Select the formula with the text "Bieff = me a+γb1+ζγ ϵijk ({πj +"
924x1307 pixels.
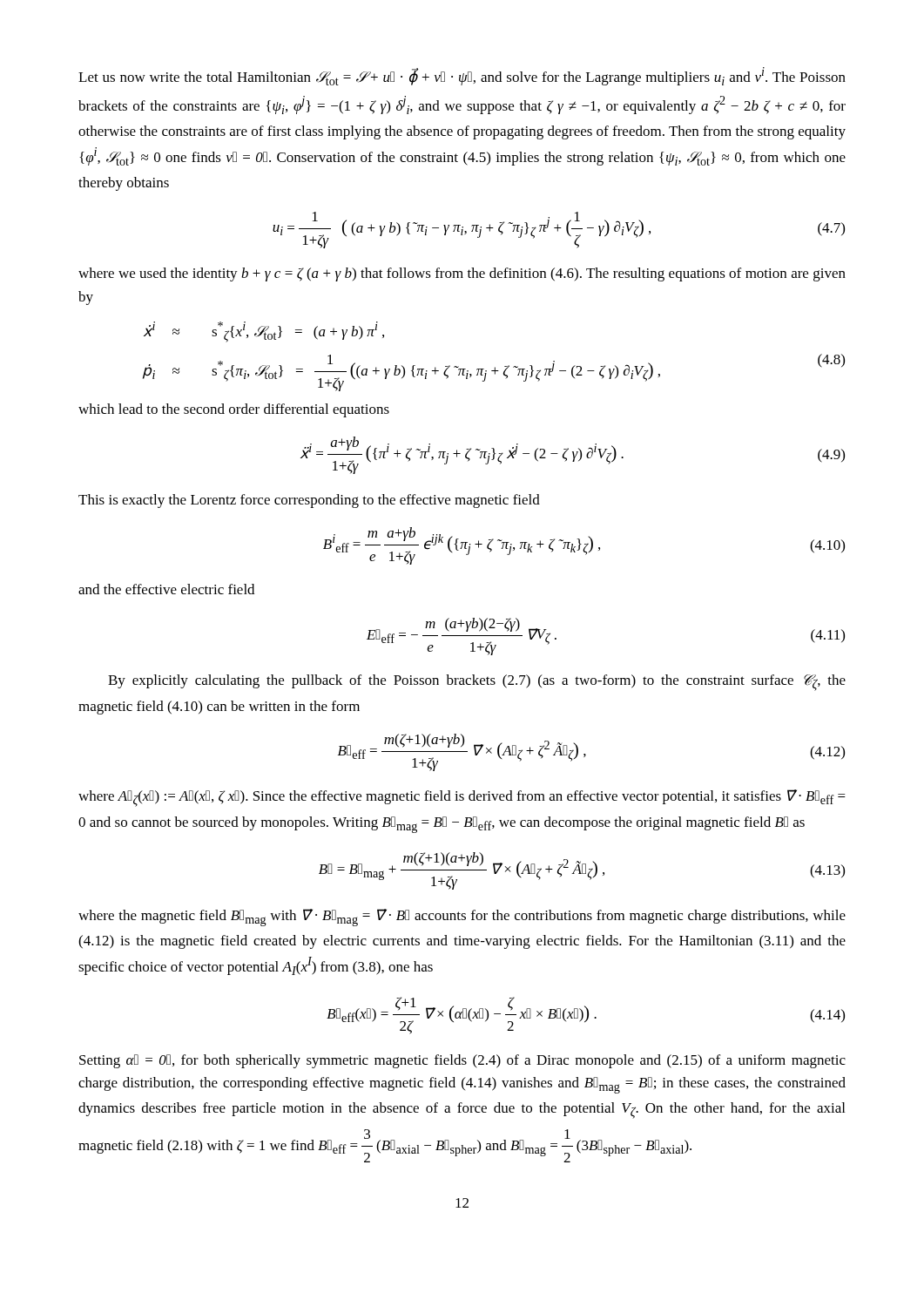point(462,545)
